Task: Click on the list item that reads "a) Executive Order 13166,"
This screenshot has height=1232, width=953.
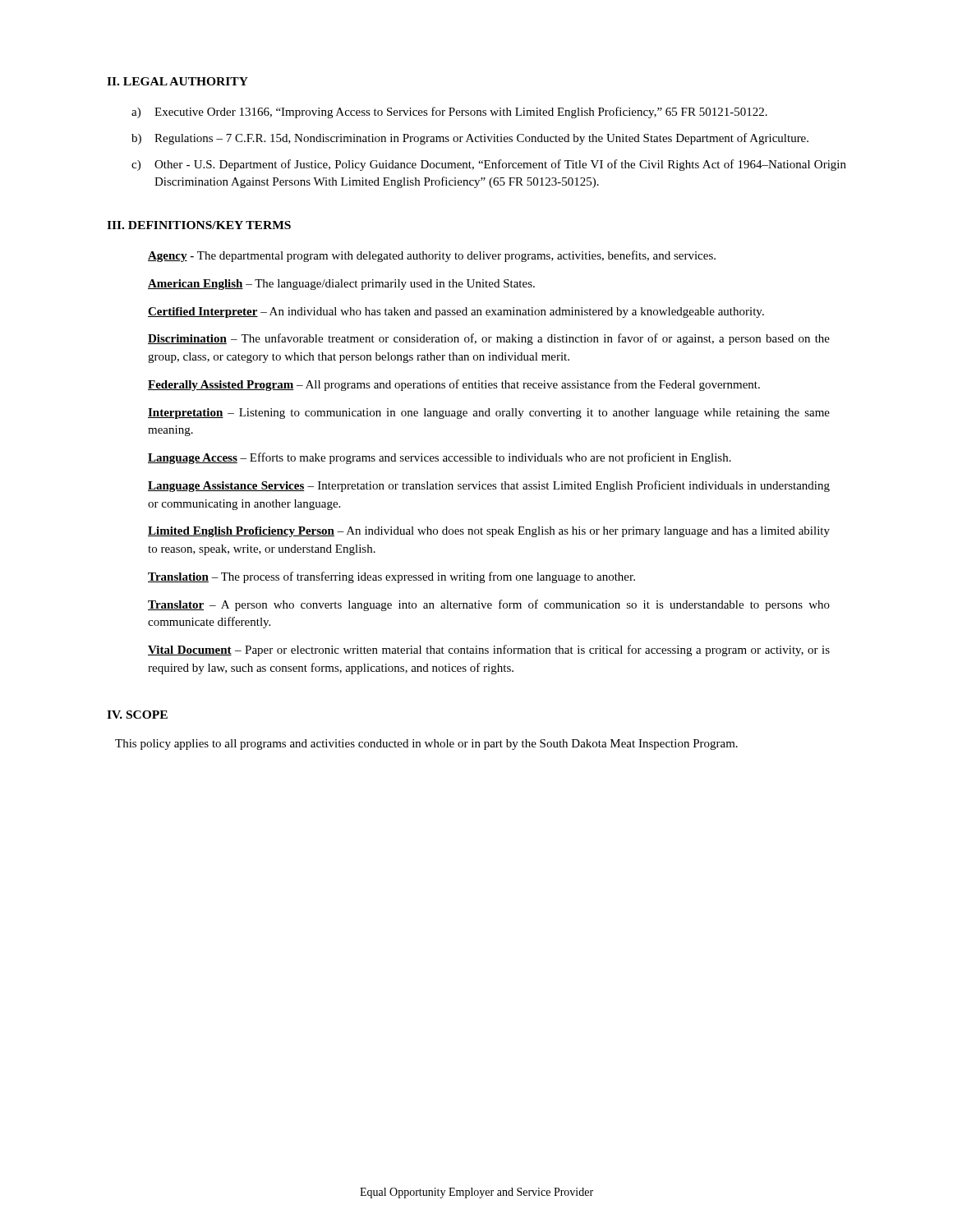Action: point(489,112)
